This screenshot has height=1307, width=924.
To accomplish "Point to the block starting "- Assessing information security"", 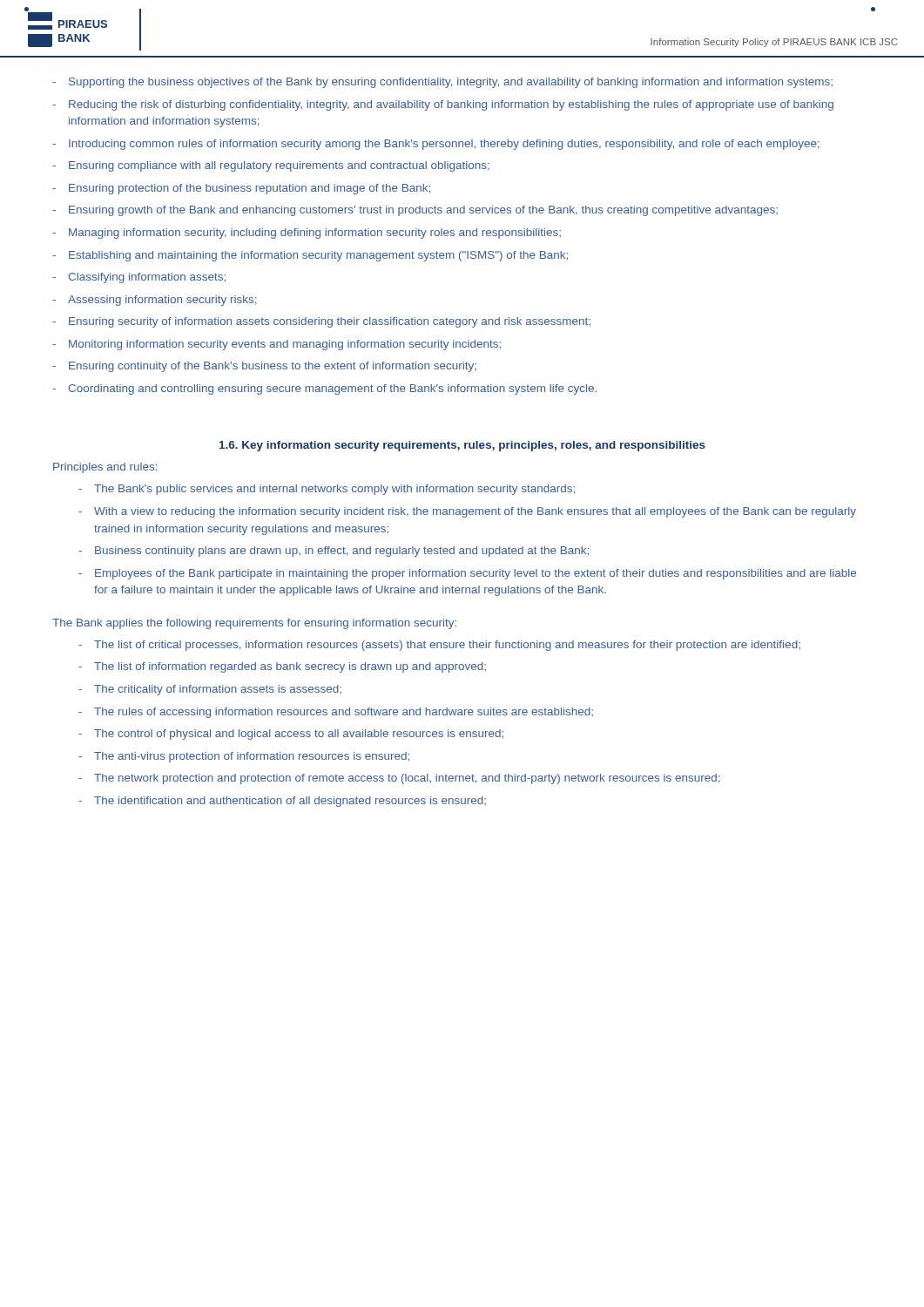I will [154, 301].
